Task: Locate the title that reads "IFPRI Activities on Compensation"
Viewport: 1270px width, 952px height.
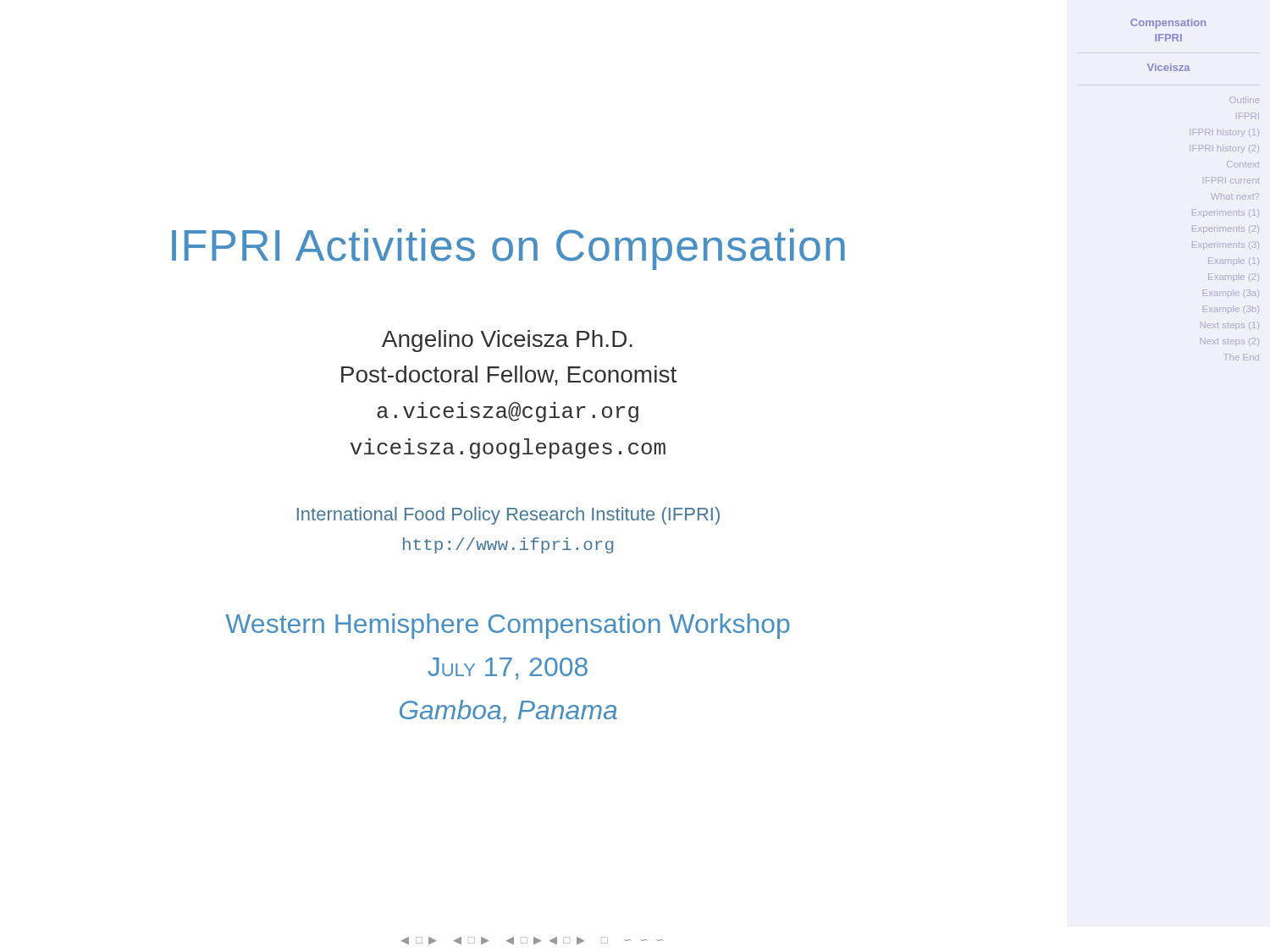Action: point(508,245)
